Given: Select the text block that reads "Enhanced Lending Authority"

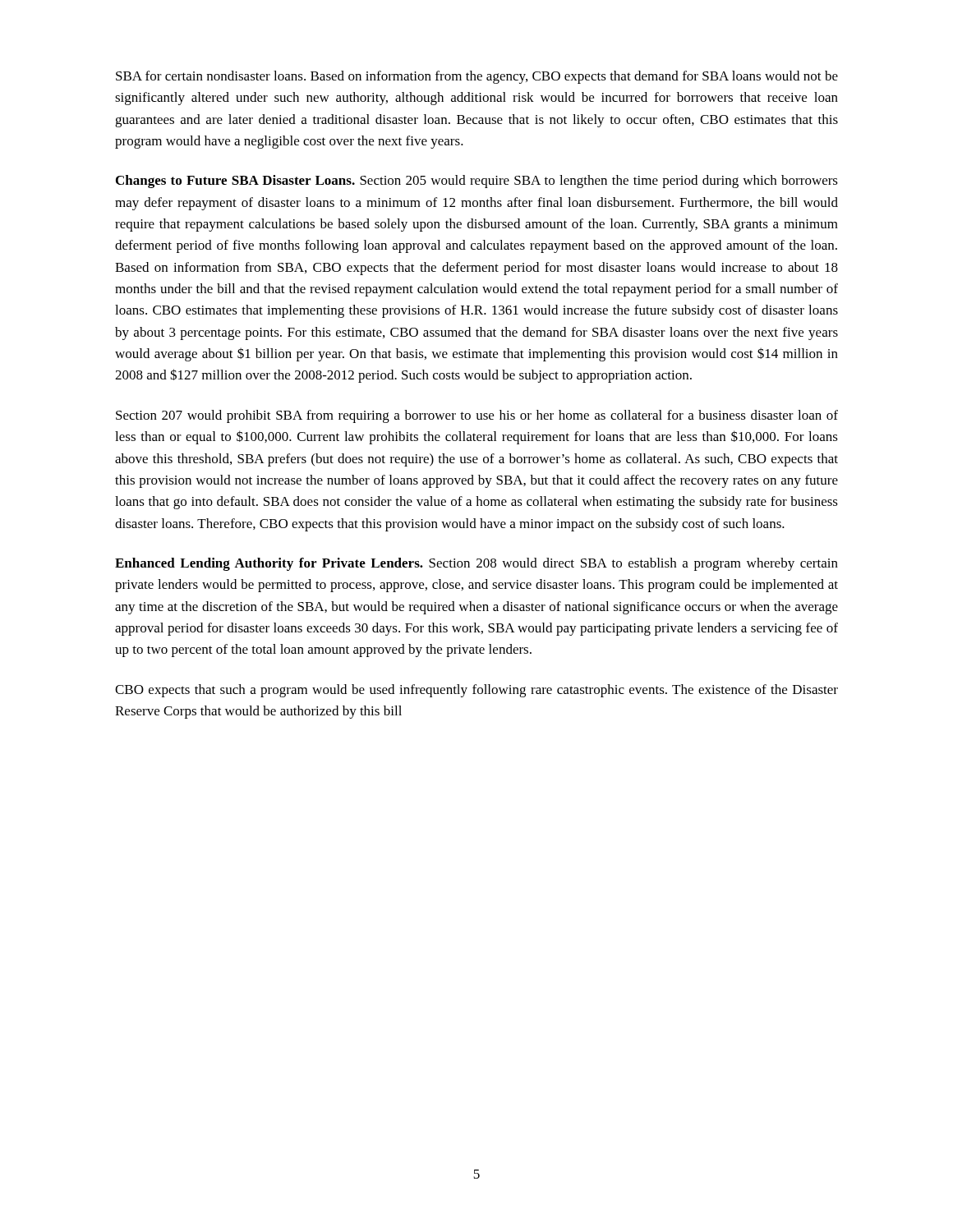Looking at the screenshot, I should coord(476,606).
